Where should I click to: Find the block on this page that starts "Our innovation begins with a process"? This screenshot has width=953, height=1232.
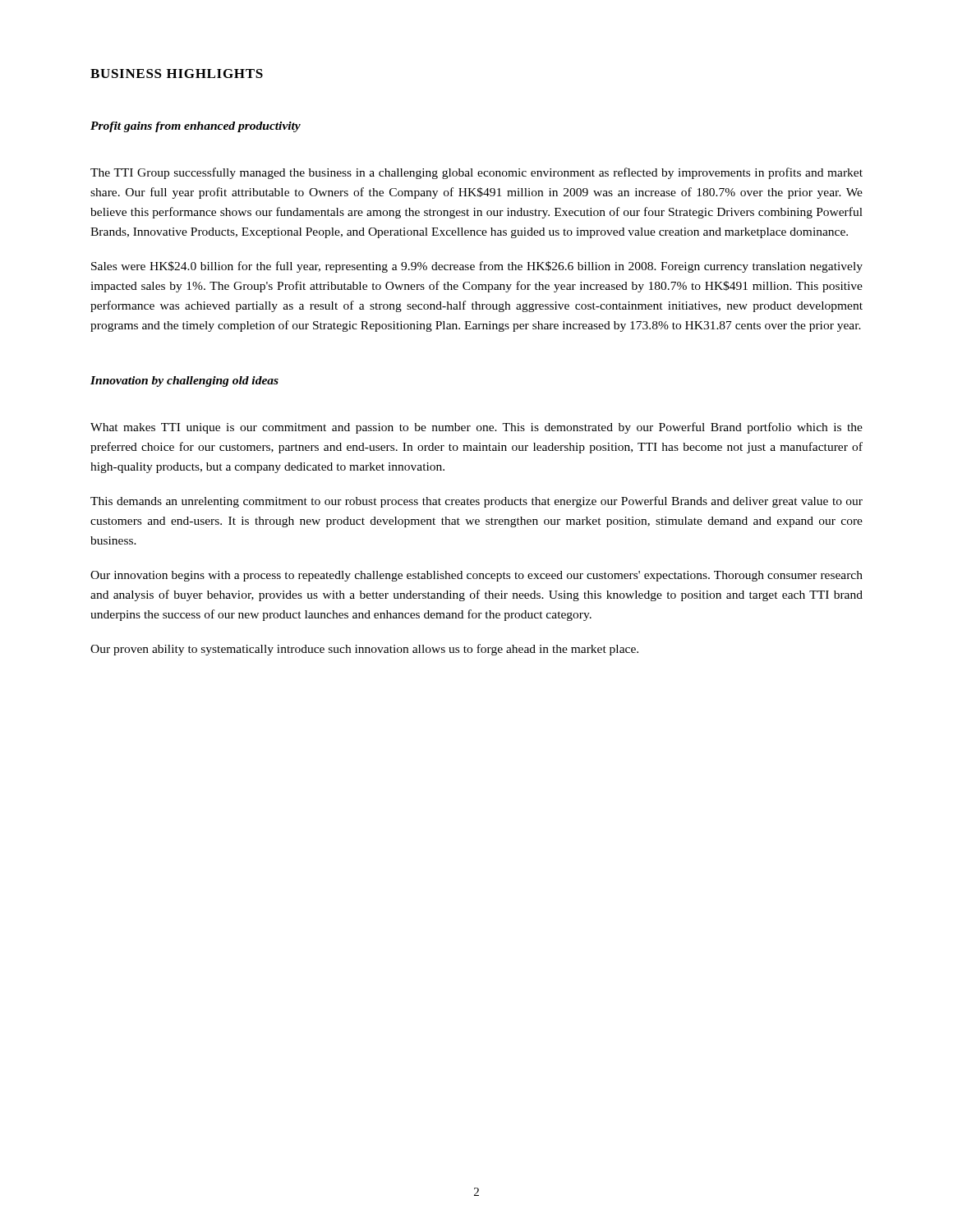tap(476, 595)
